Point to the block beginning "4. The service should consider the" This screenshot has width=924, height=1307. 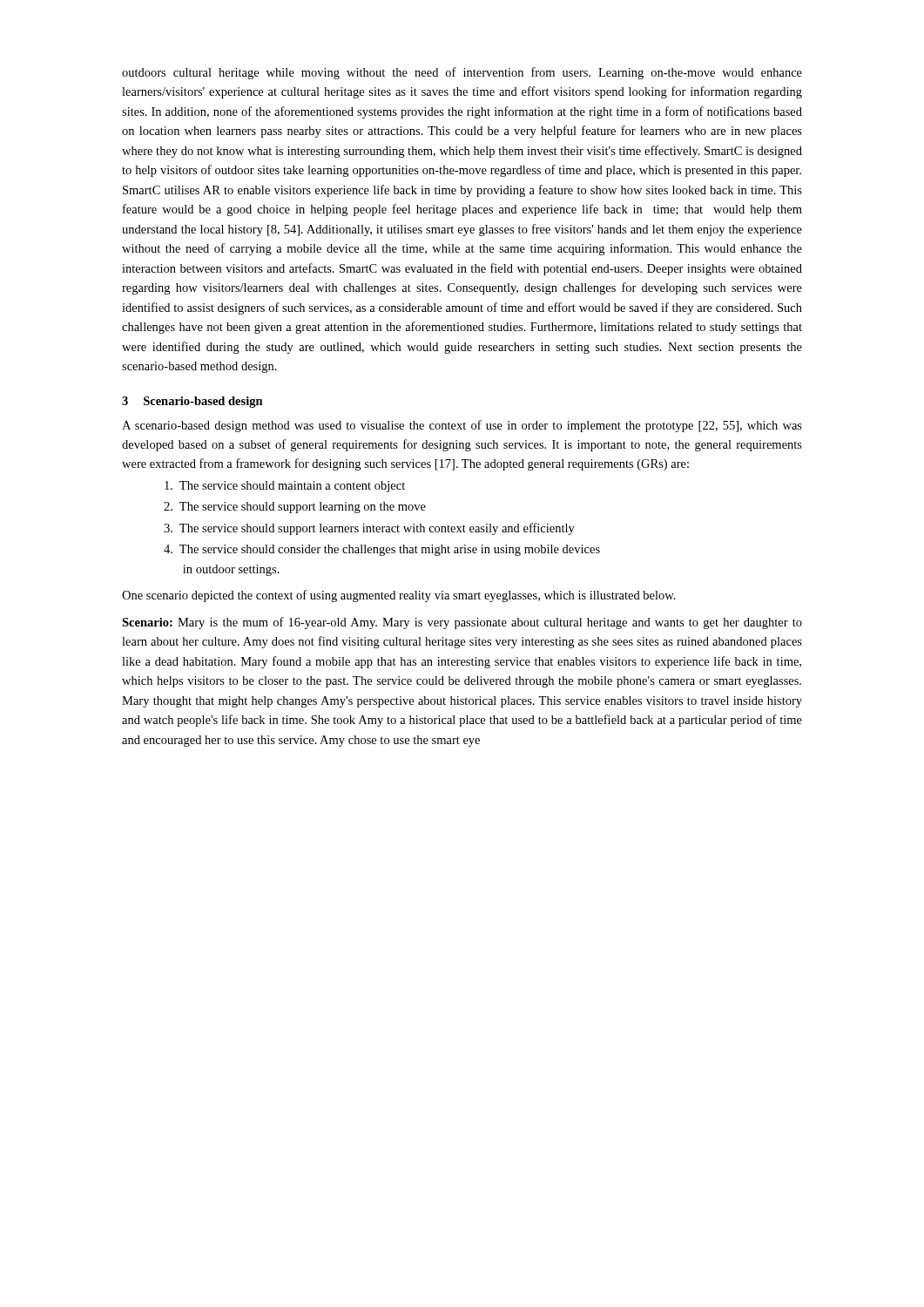[x=382, y=559]
